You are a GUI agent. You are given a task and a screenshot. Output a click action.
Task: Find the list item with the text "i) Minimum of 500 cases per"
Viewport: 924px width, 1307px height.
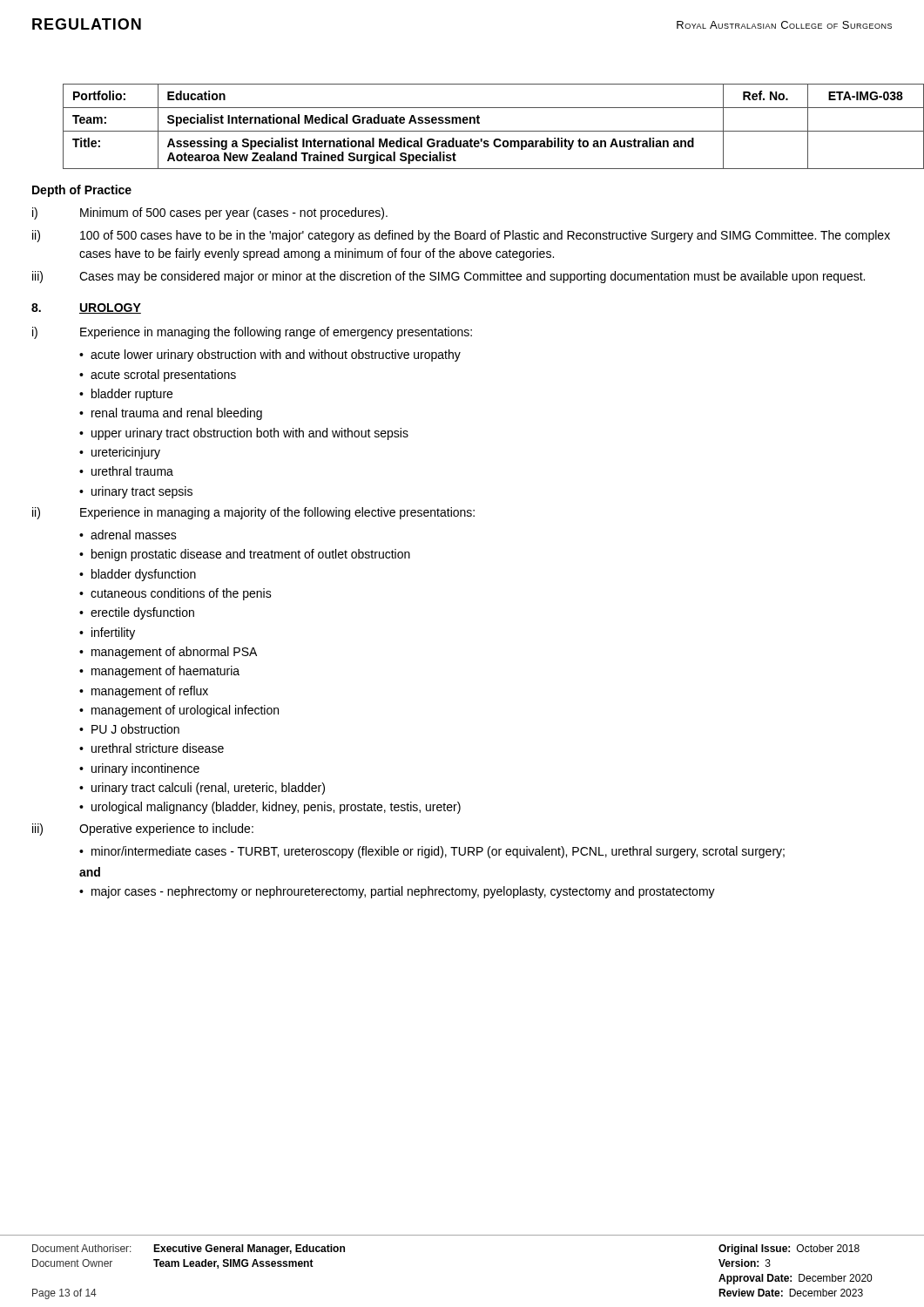[x=210, y=213]
